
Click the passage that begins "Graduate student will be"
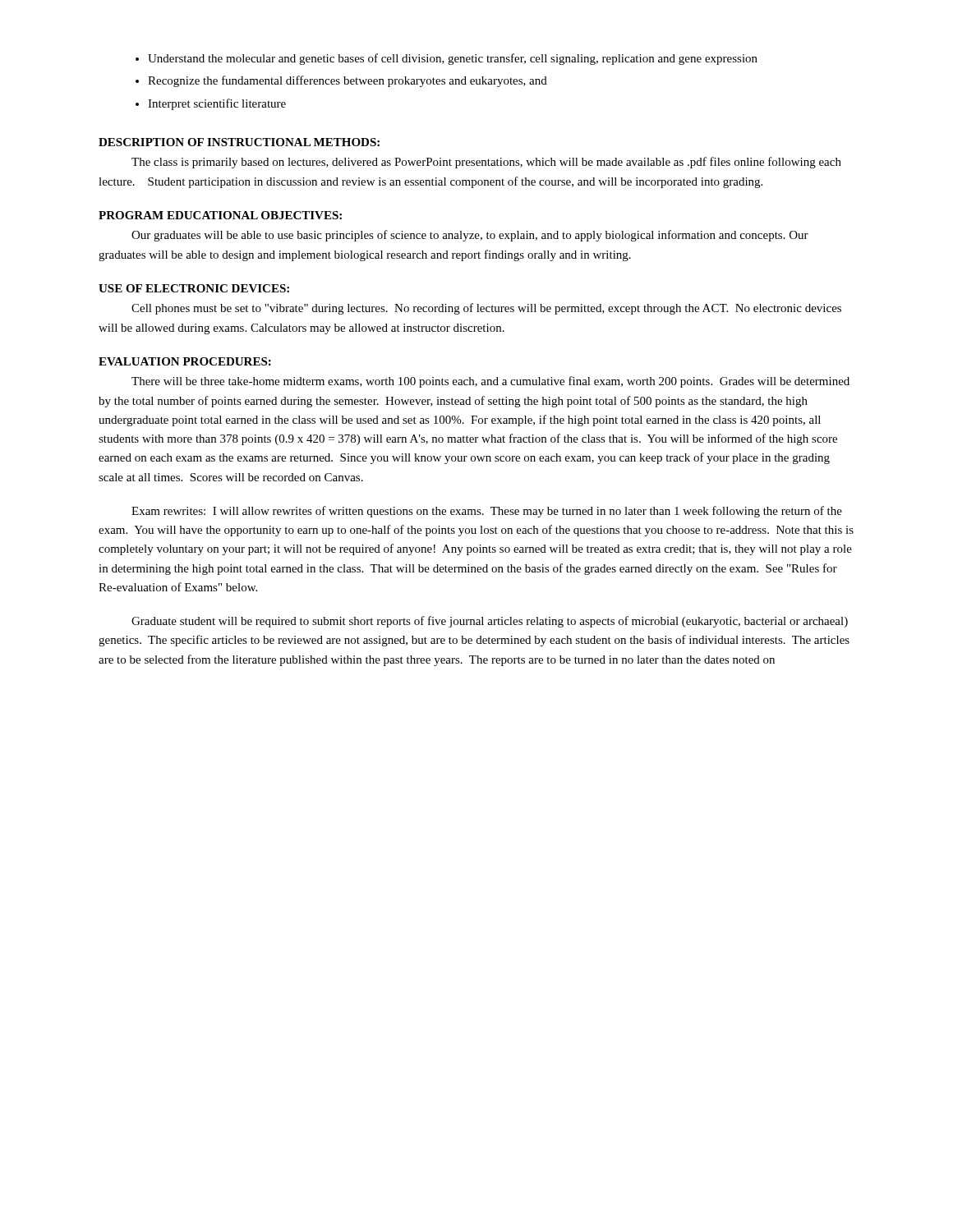[x=476, y=641]
